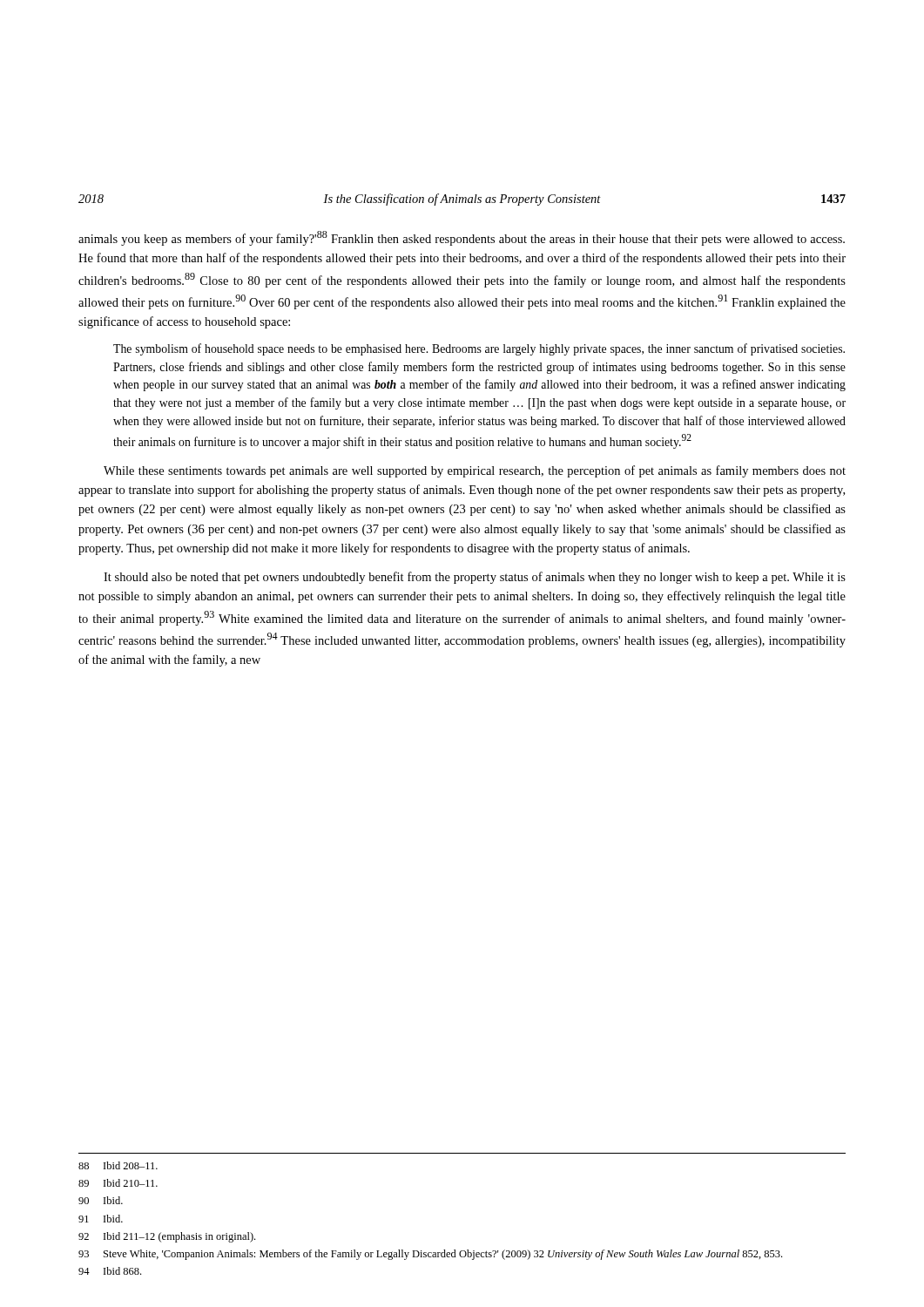
Task: Click on the passage starting "It should also be noted that"
Action: [x=462, y=619]
